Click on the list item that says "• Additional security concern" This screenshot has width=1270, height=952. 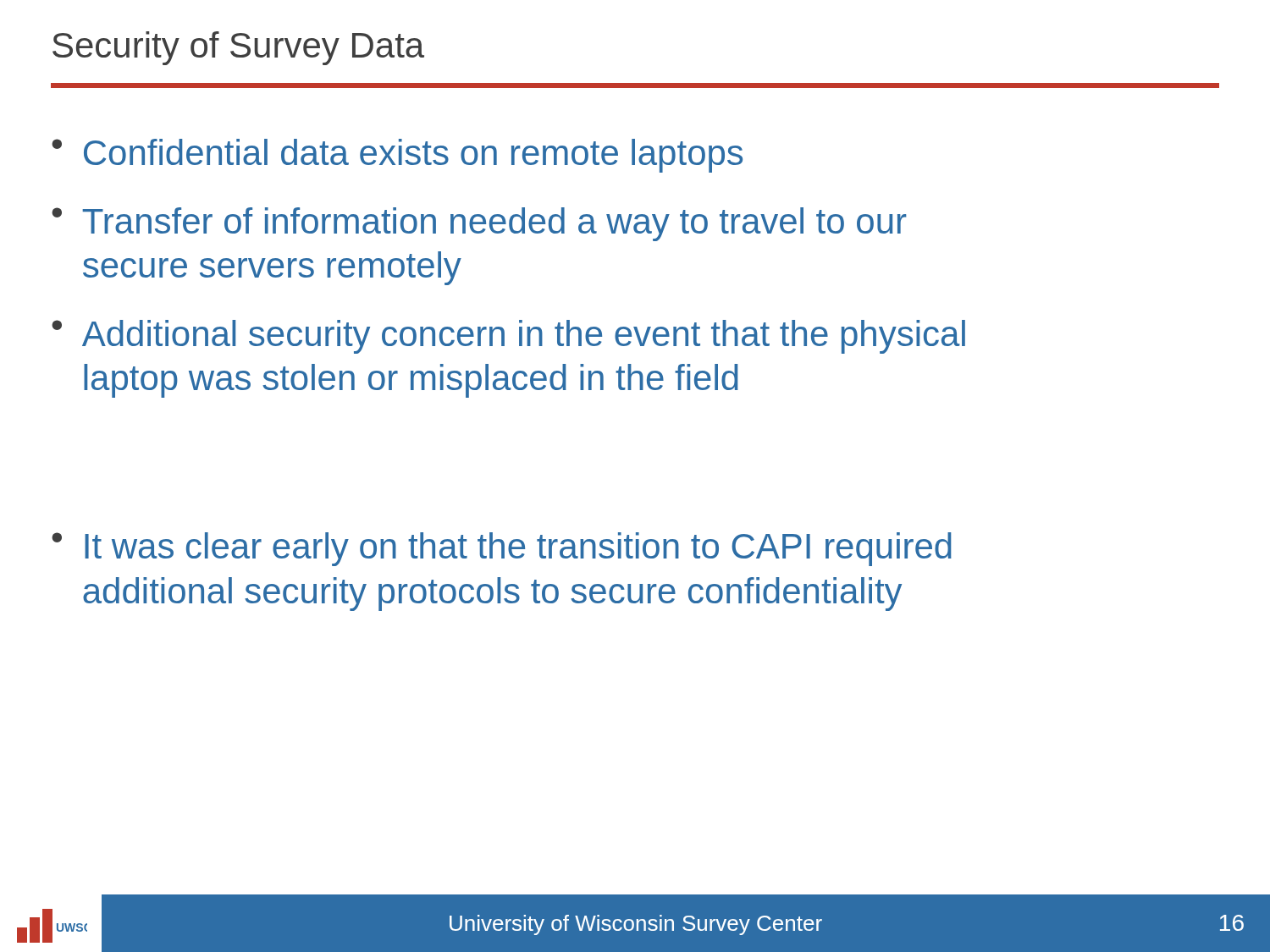pos(509,356)
